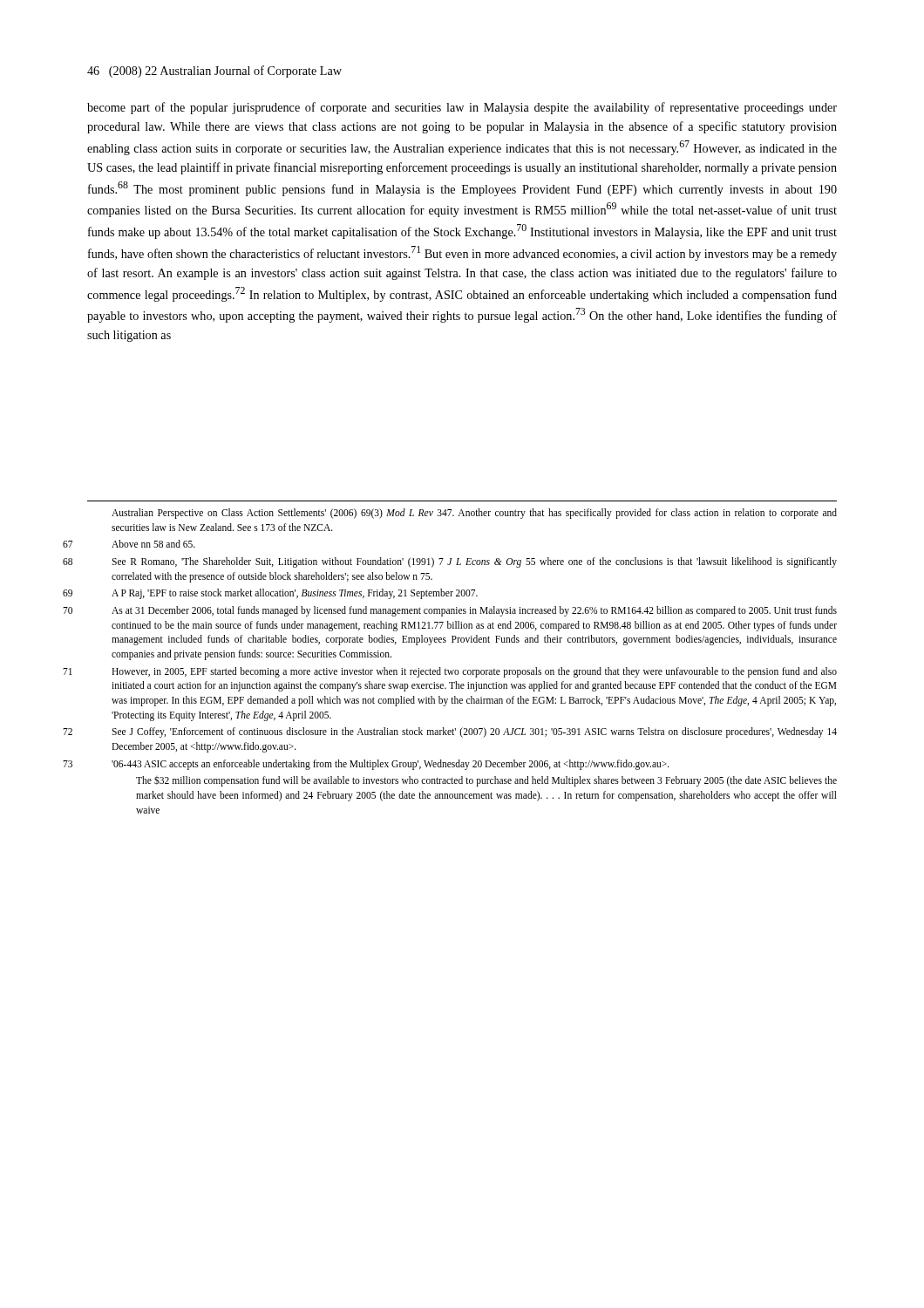
Task: Click on the text block starting "Australian Perspective on"
Action: coord(462,662)
